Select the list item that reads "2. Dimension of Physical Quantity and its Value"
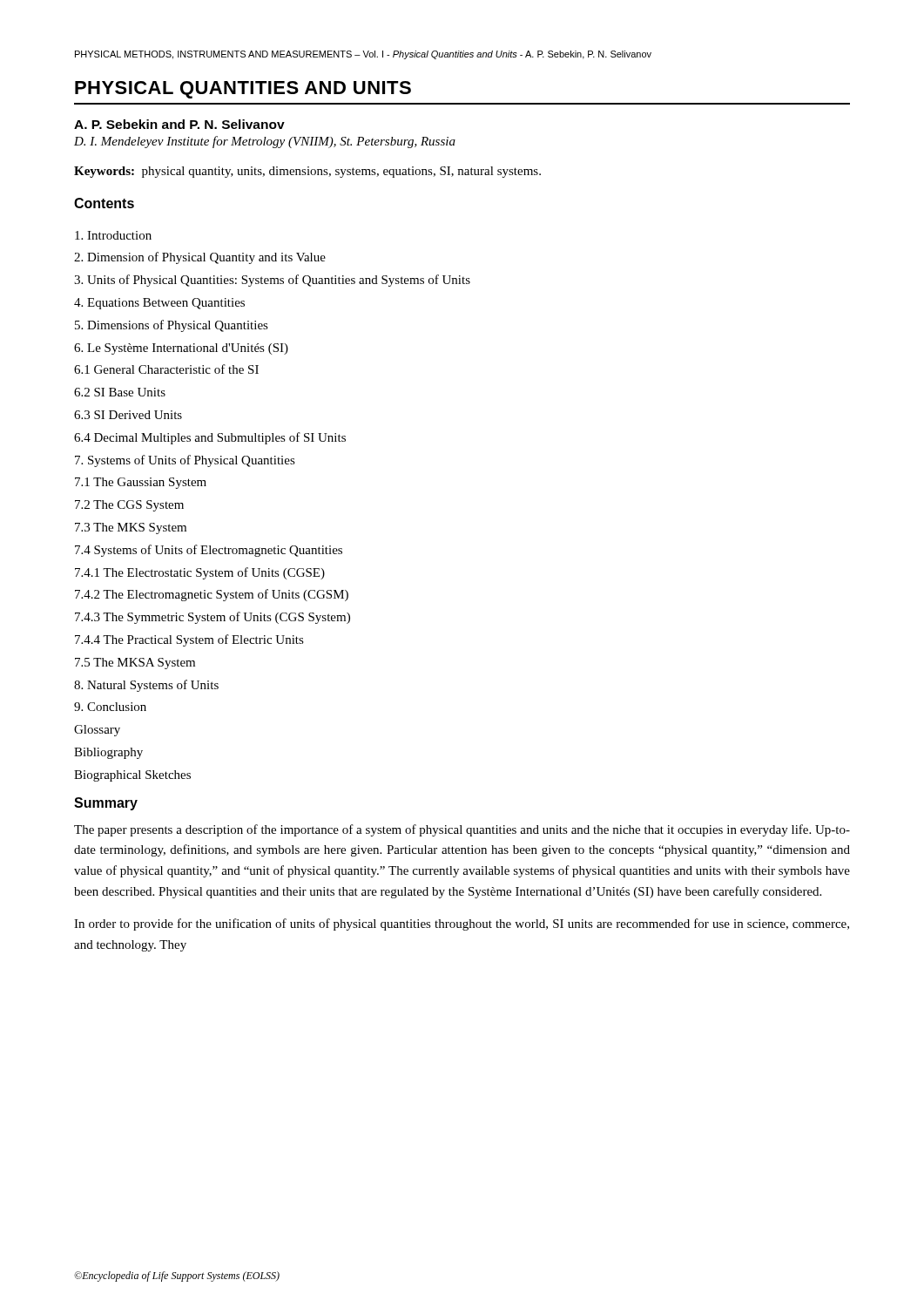This screenshot has height=1307, width=924. [x=200, y=258]
